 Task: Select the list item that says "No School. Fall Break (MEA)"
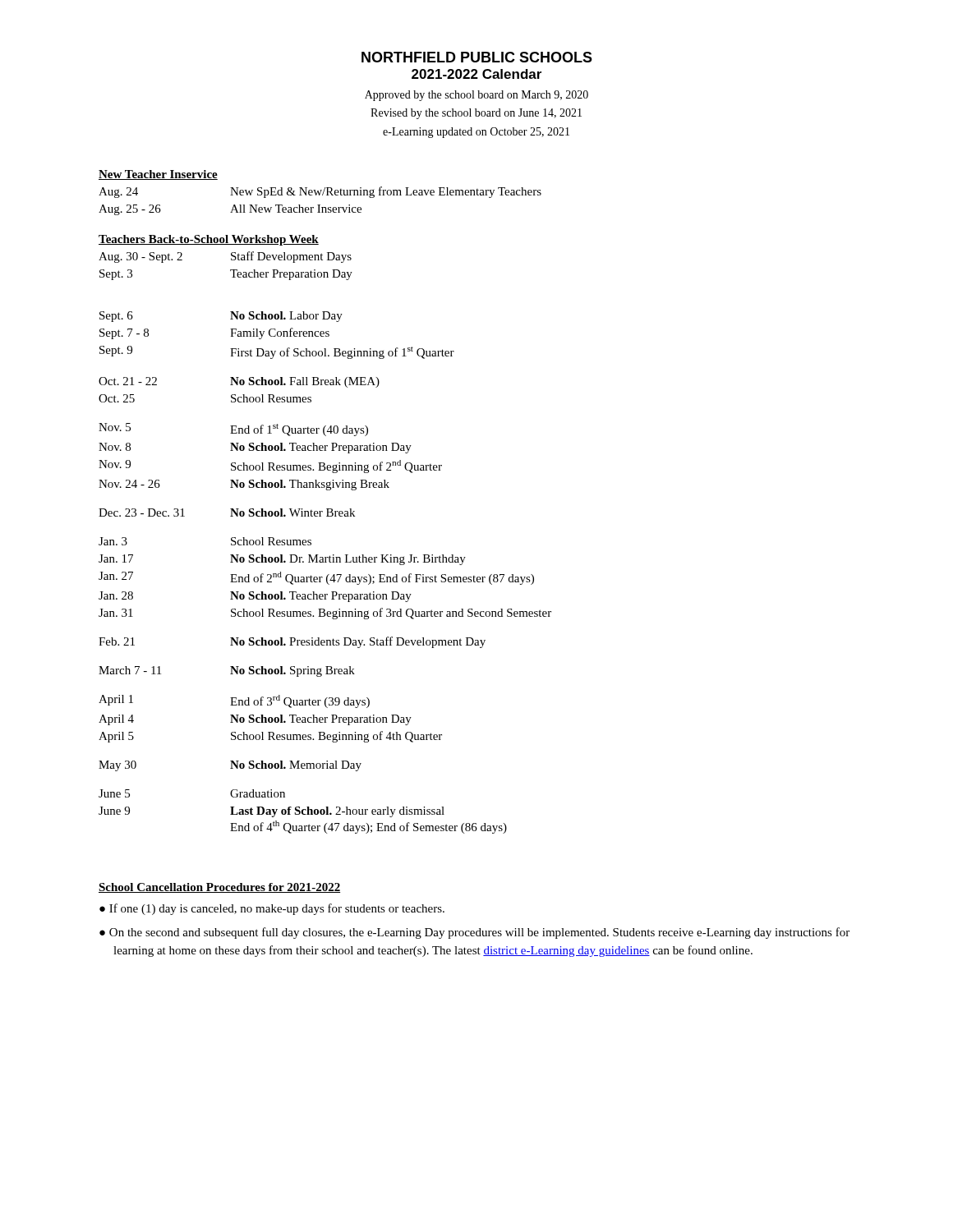pyautogui.click(x=305, y=381)
